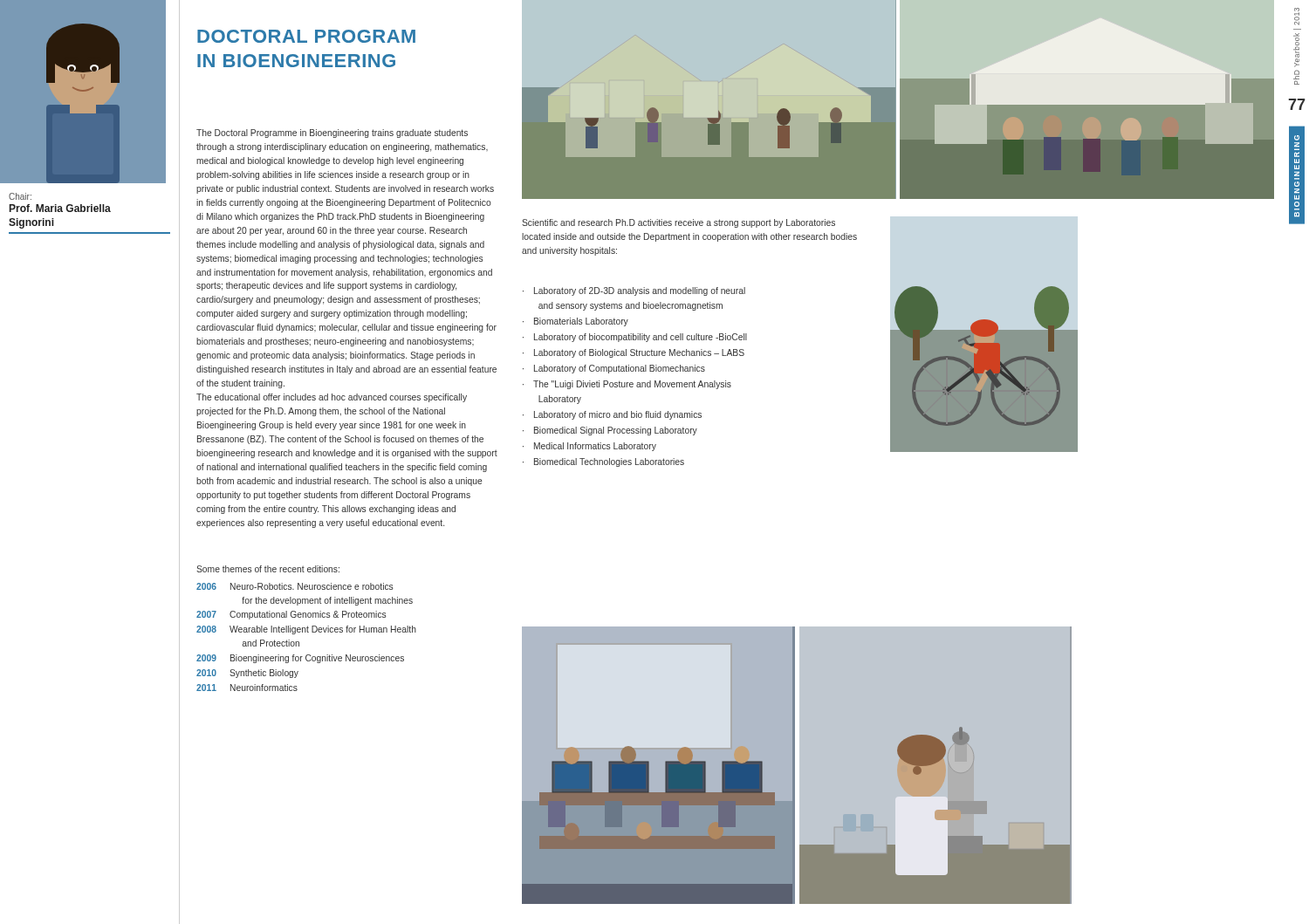Point to the element starting "The Doctoral Programme in Bioengineering trains"
Viewport: 1309px width, 924px height.
(347, 258)
